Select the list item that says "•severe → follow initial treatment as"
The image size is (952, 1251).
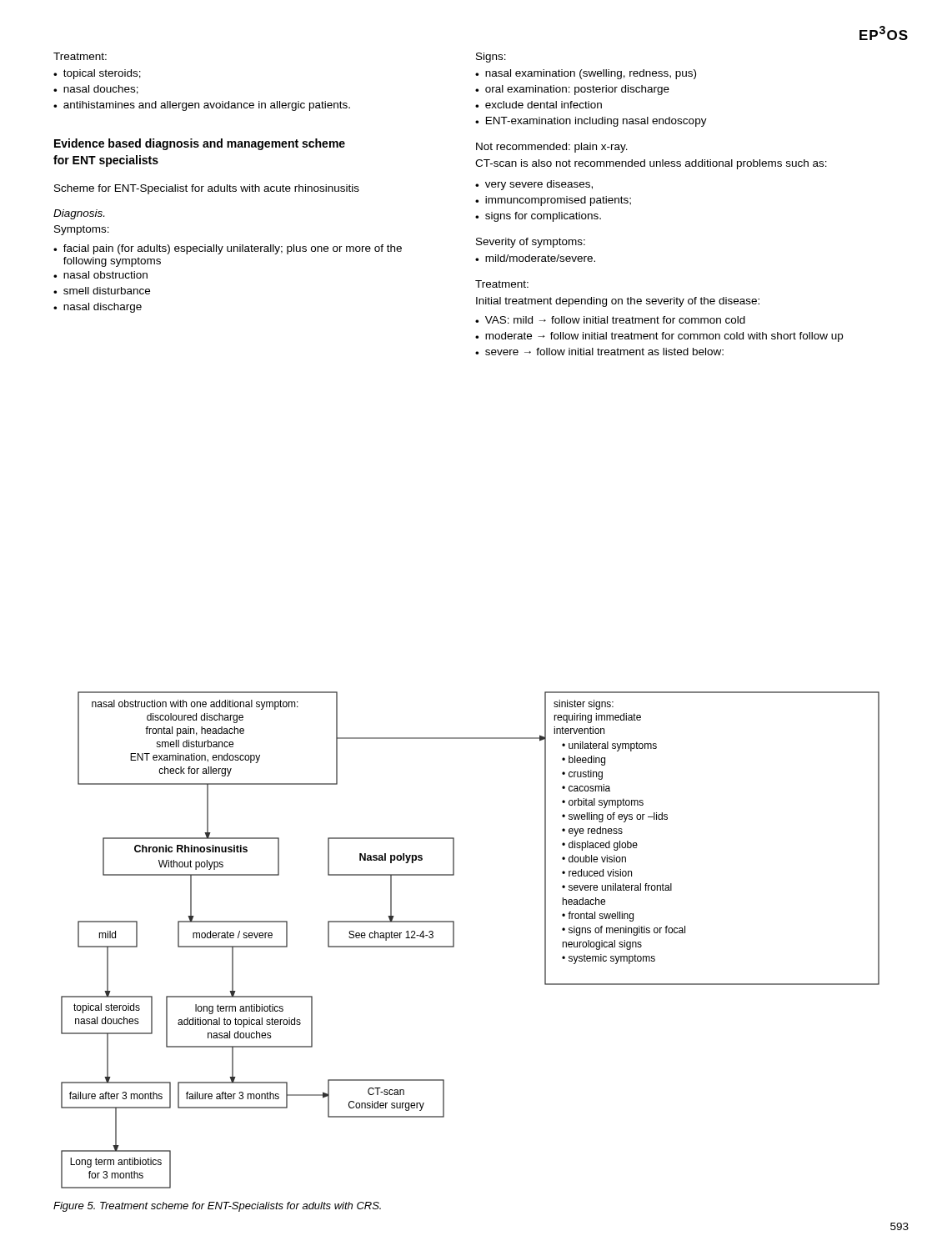(600, 352)
